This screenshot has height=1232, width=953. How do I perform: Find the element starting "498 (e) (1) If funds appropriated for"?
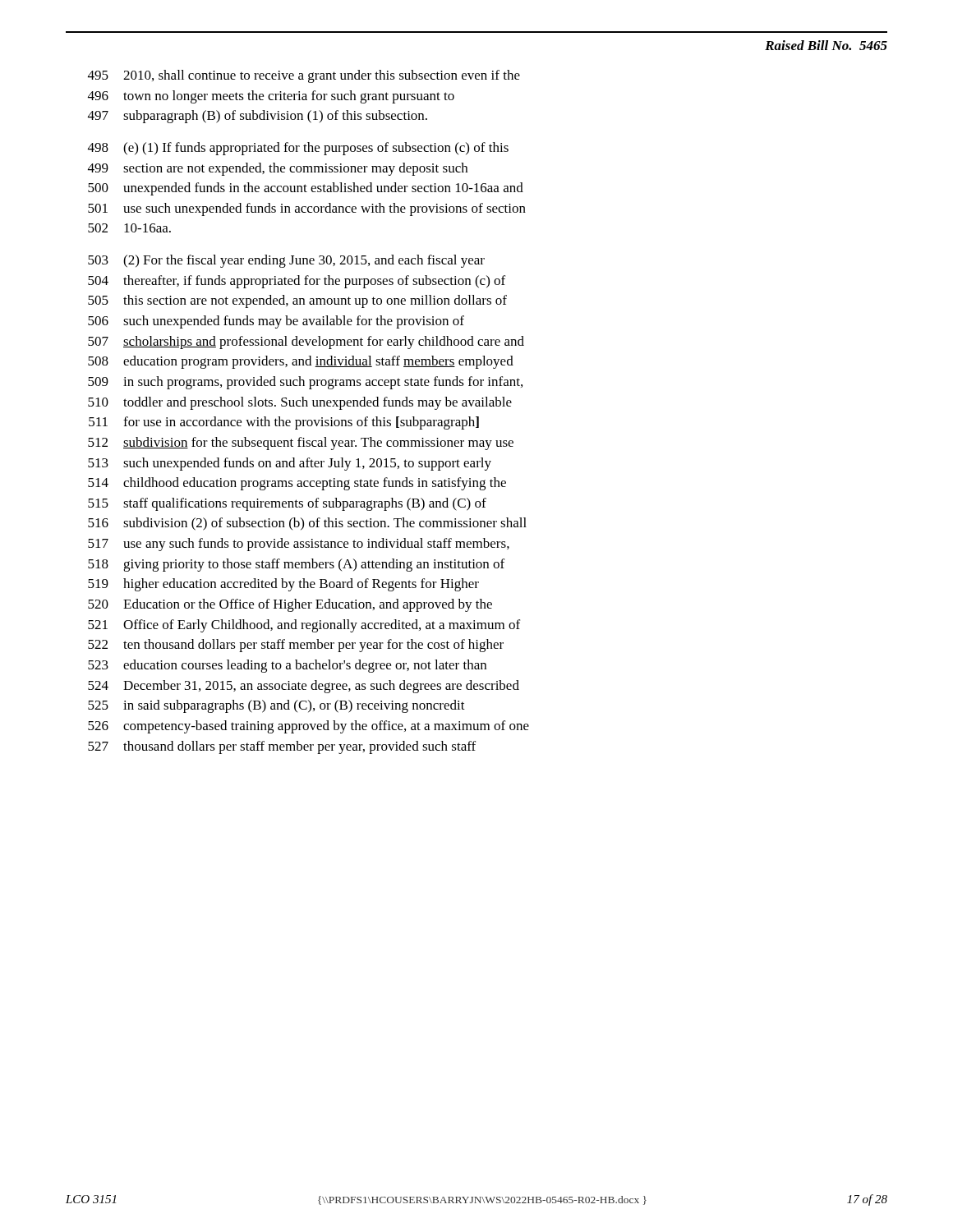coord(476,188)
